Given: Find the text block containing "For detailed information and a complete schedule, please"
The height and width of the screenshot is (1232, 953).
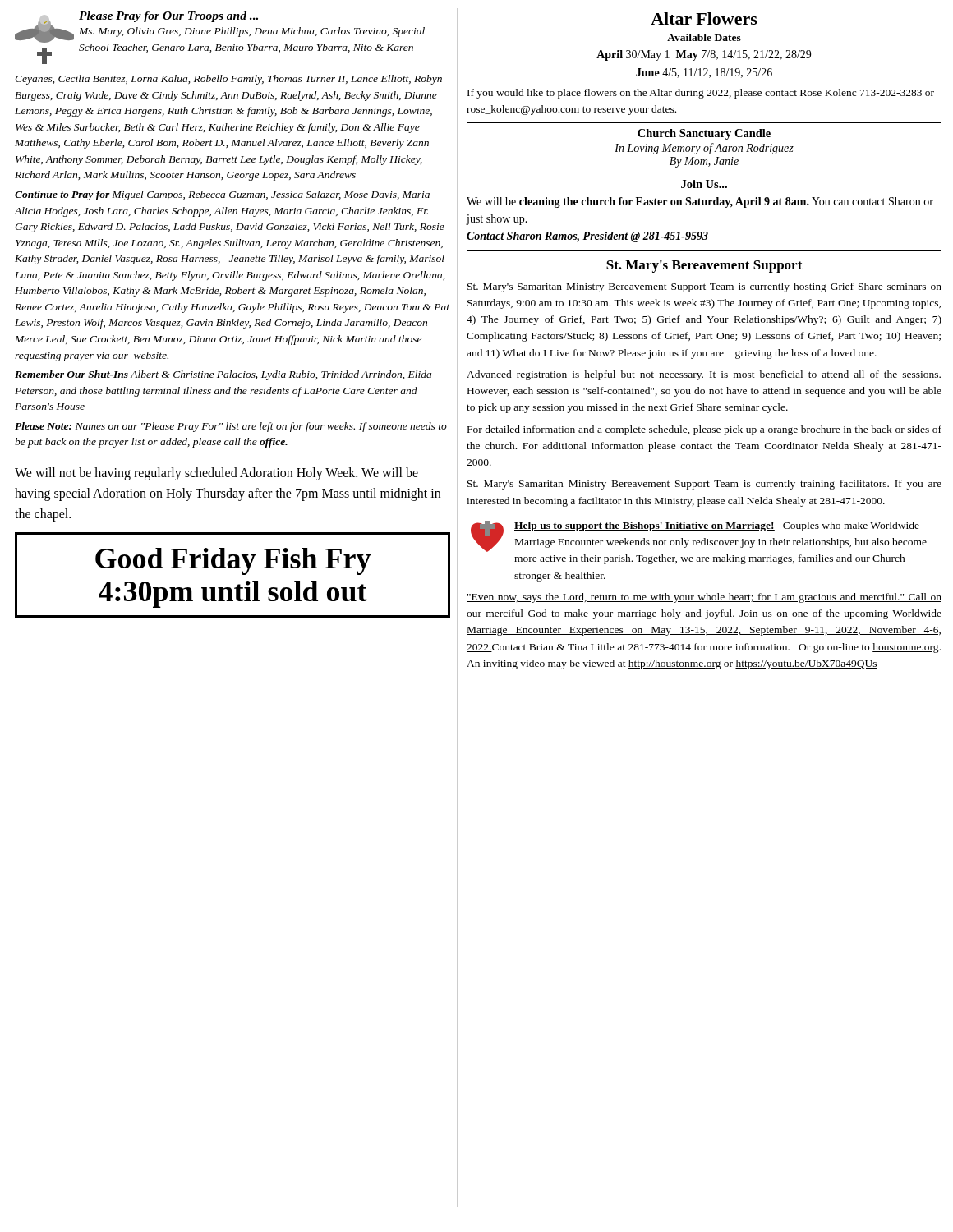Looking at the screenshot, I should [704, 445].
